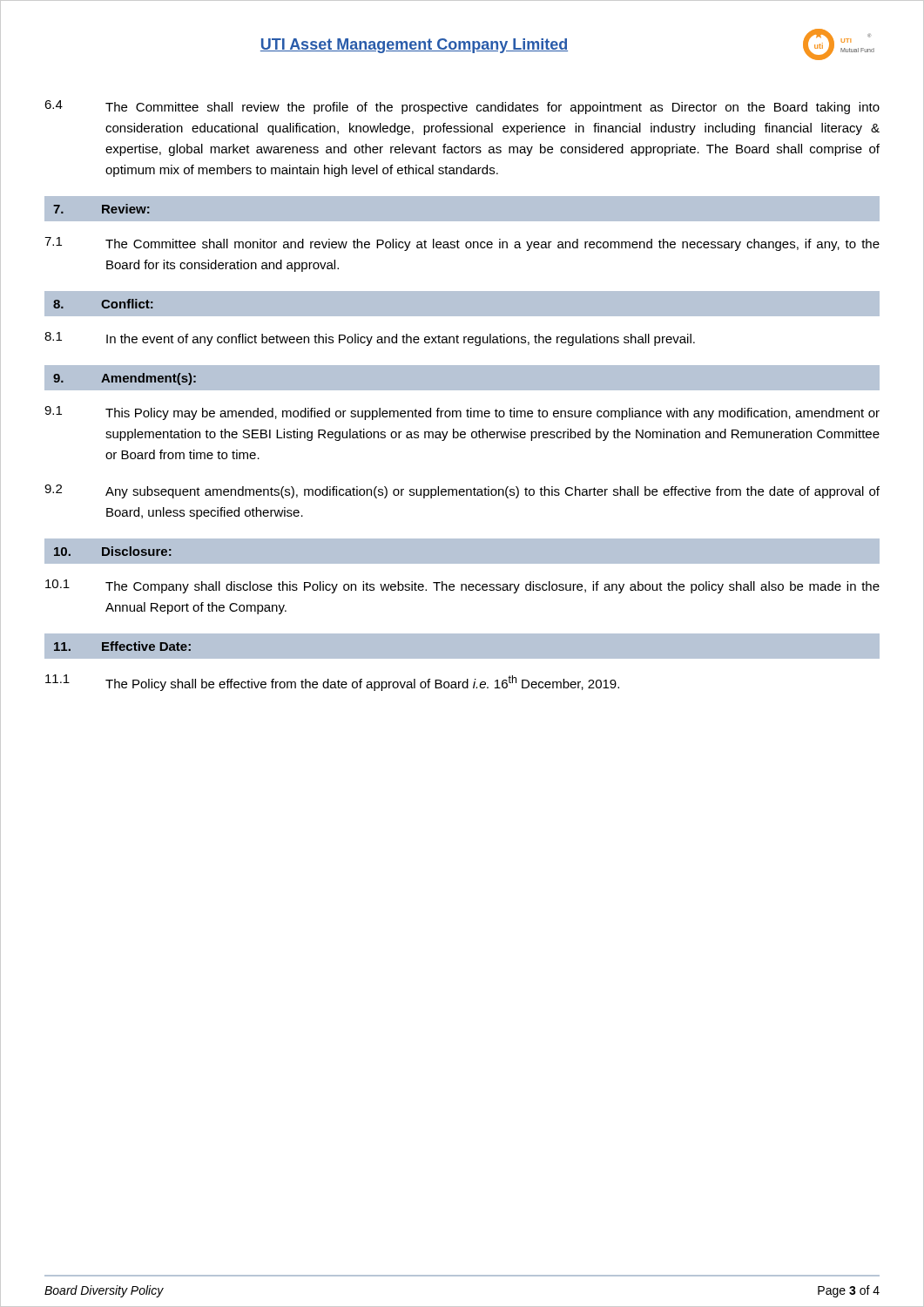Find the block starting "7. Review:"
The height and width of the screenshot is (1307, 924).
tap(102, 209)
